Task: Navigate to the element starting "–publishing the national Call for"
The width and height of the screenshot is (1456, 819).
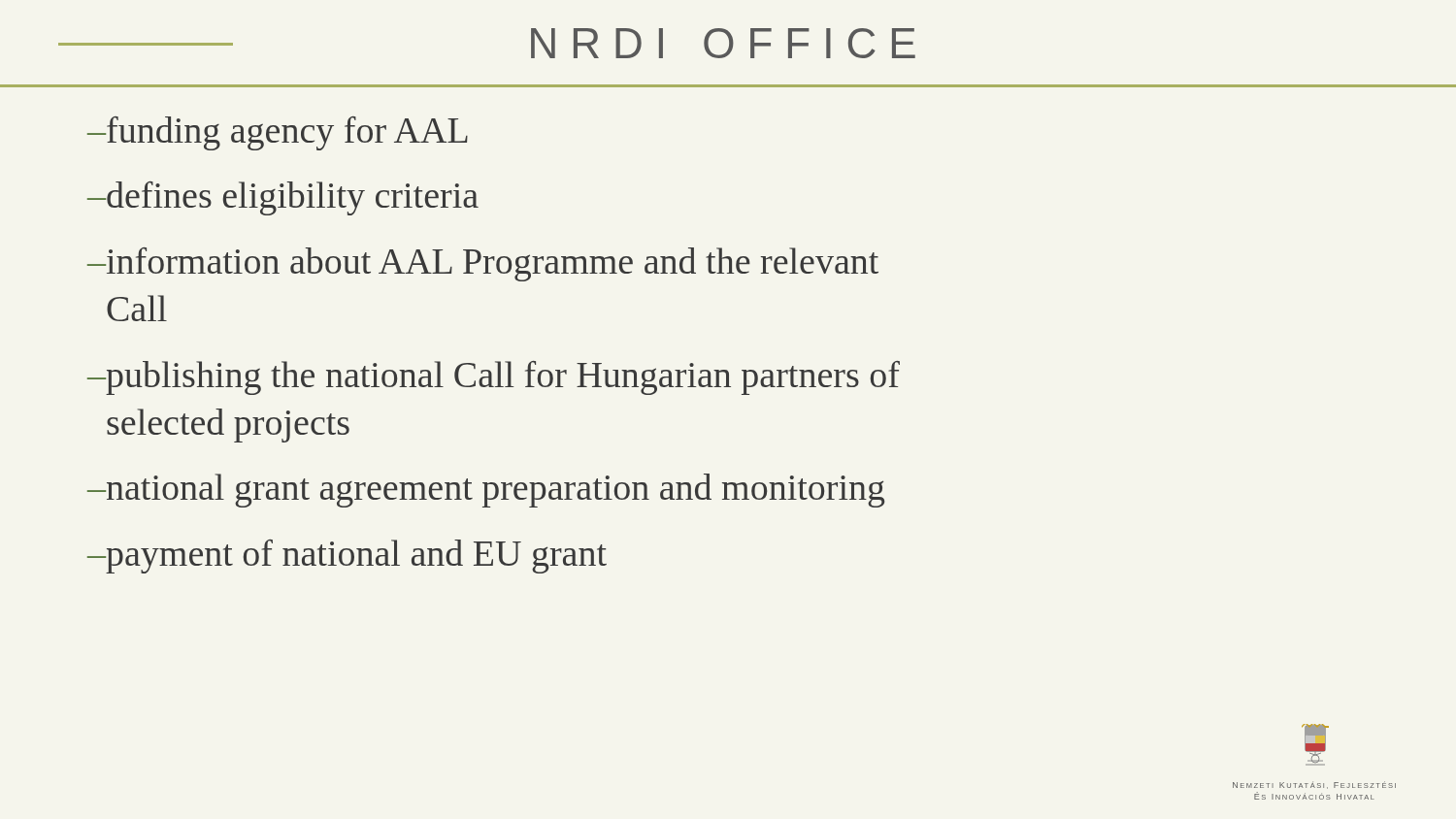Action: [x=494, y=398]
